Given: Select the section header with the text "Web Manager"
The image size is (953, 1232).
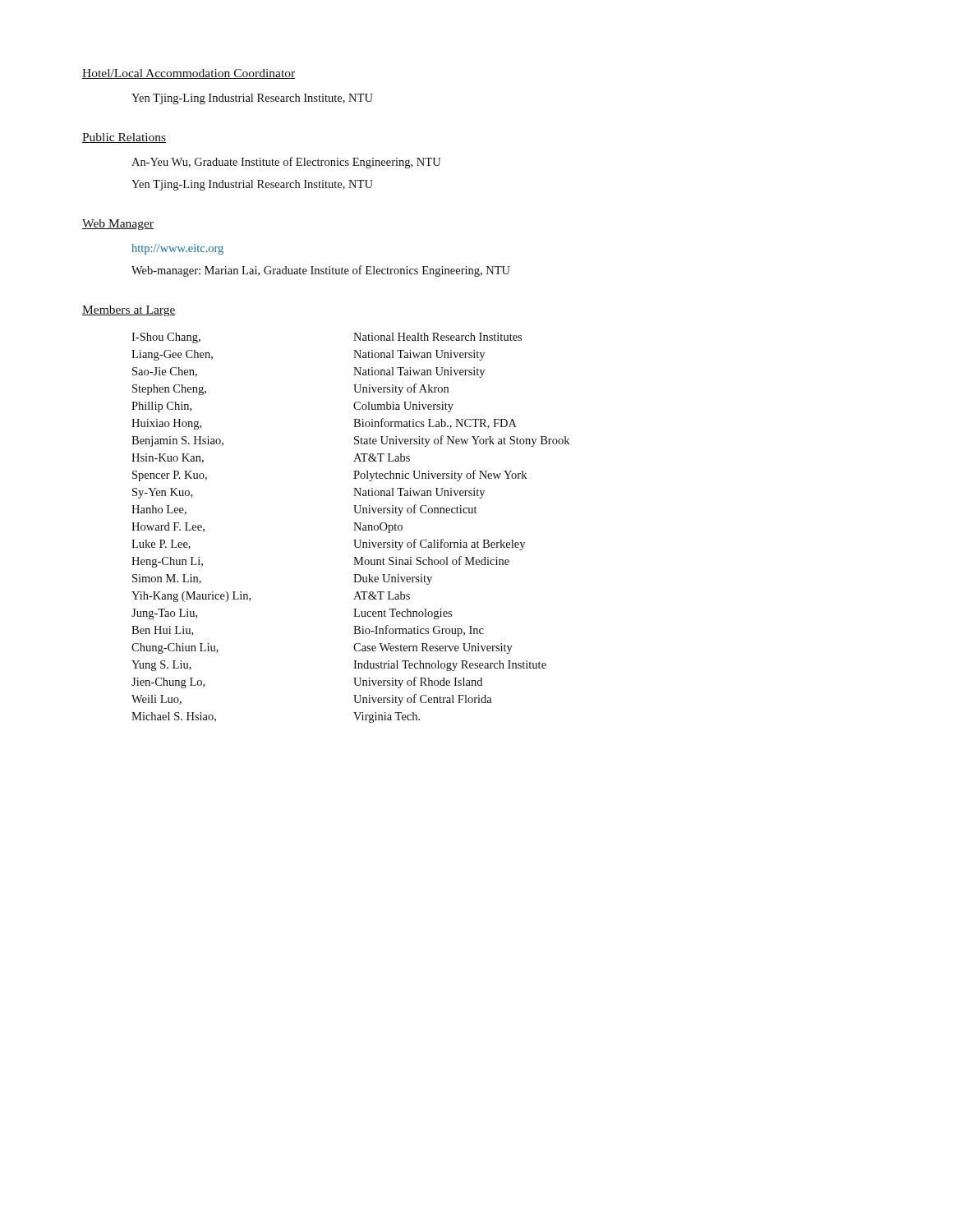Looking at the screenshot, I should [118, 224].
